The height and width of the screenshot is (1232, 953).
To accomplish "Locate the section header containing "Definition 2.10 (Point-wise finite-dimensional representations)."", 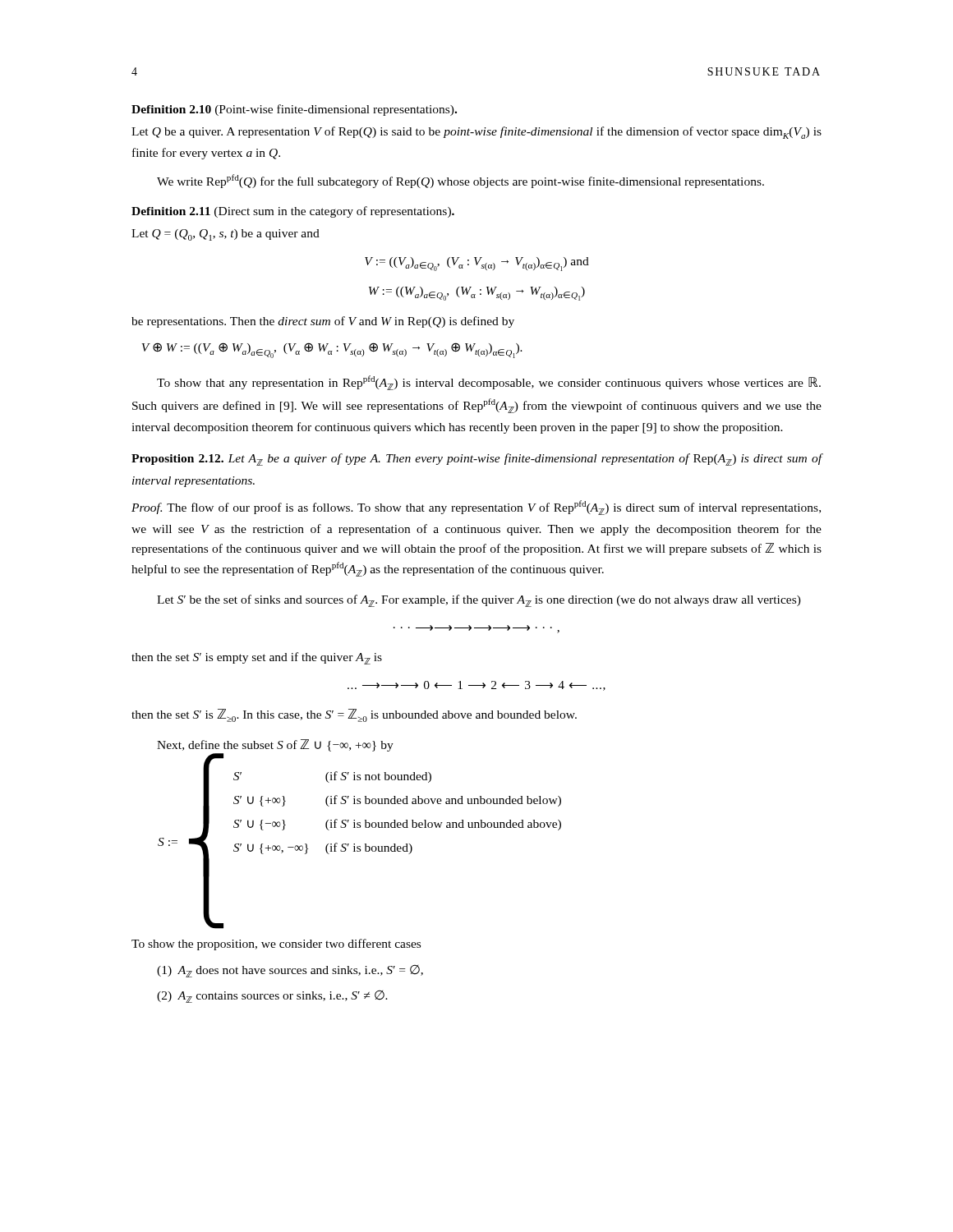I will pyautogui.click(x=294, y=109).
